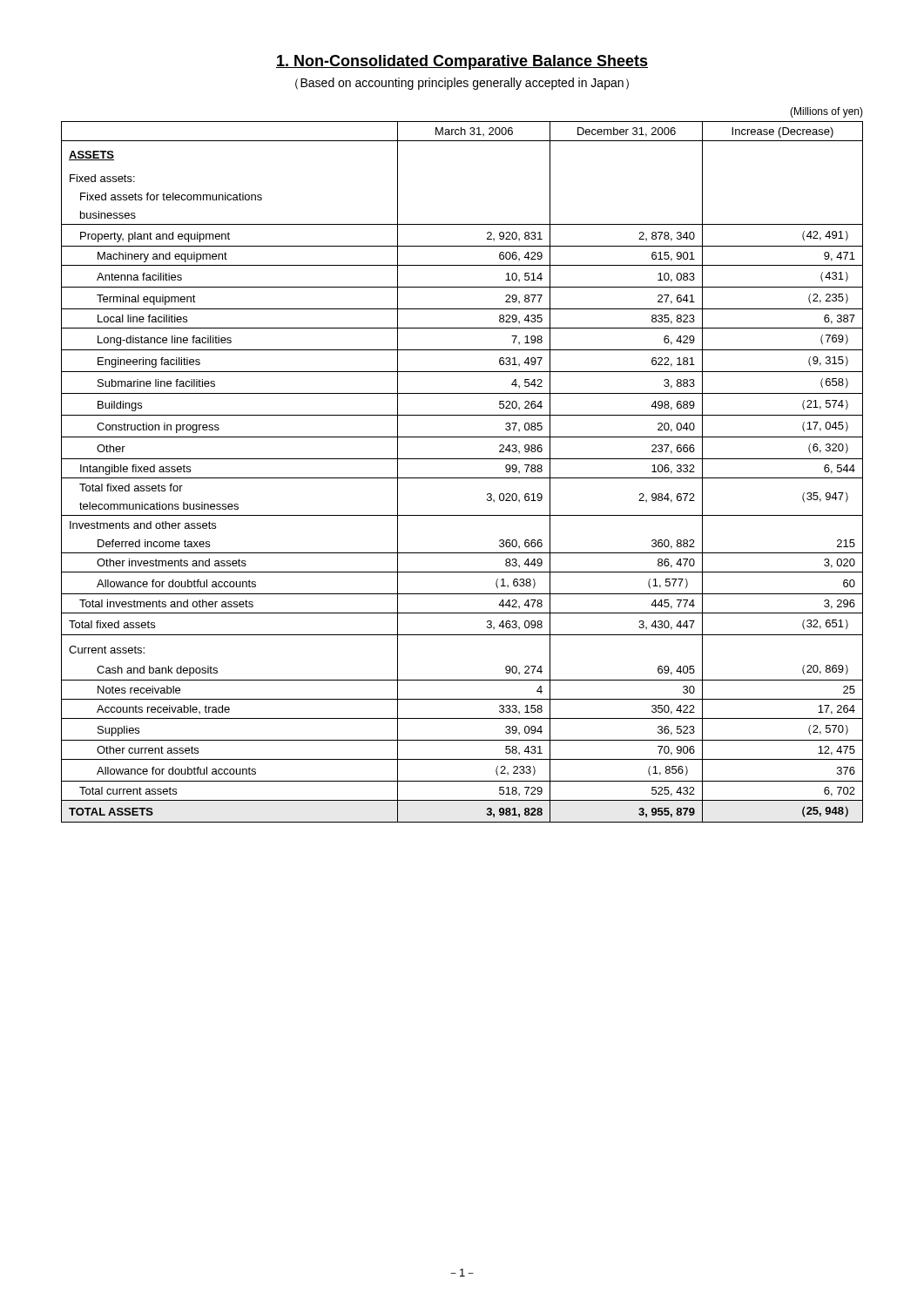Screen dimensions: 1307x924
Task: Point to "1. Non-Consolidated Comparative Balance Sheets"
Action: (x=462, y=61)
